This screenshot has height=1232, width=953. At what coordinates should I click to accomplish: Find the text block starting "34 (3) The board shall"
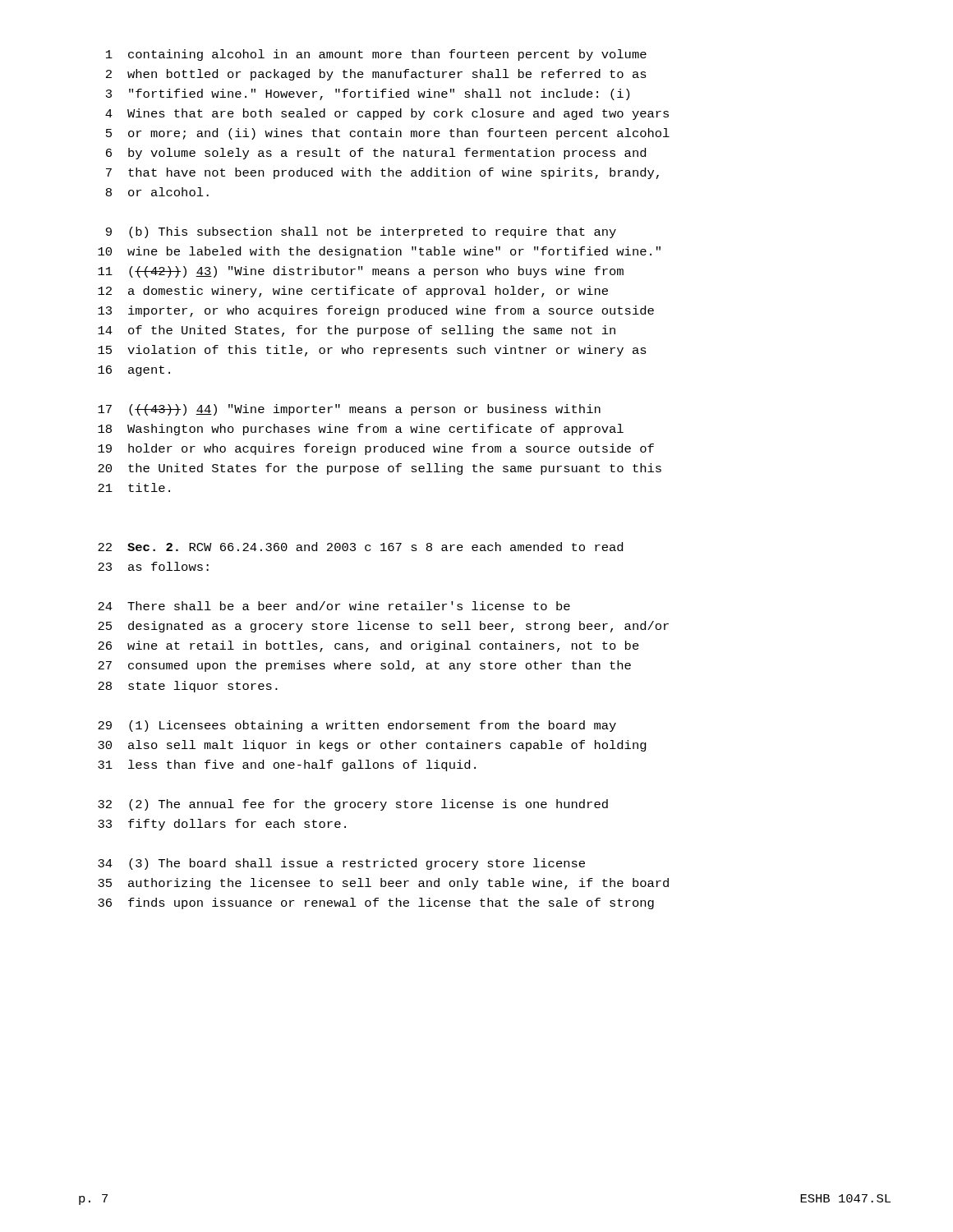[485, 883]
